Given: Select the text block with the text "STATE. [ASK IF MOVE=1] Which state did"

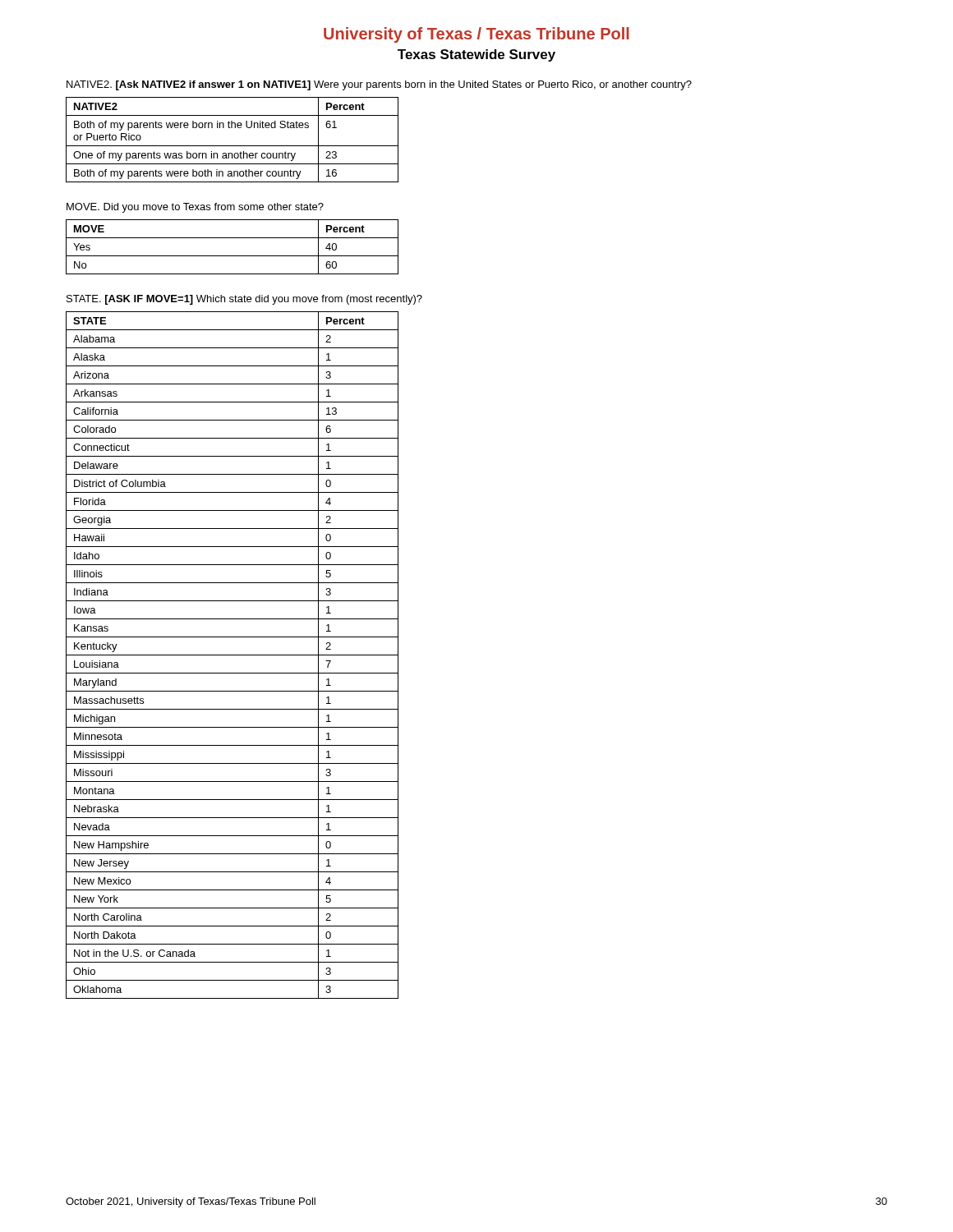Looking at the screenshot, I should [x=244, y=299].
